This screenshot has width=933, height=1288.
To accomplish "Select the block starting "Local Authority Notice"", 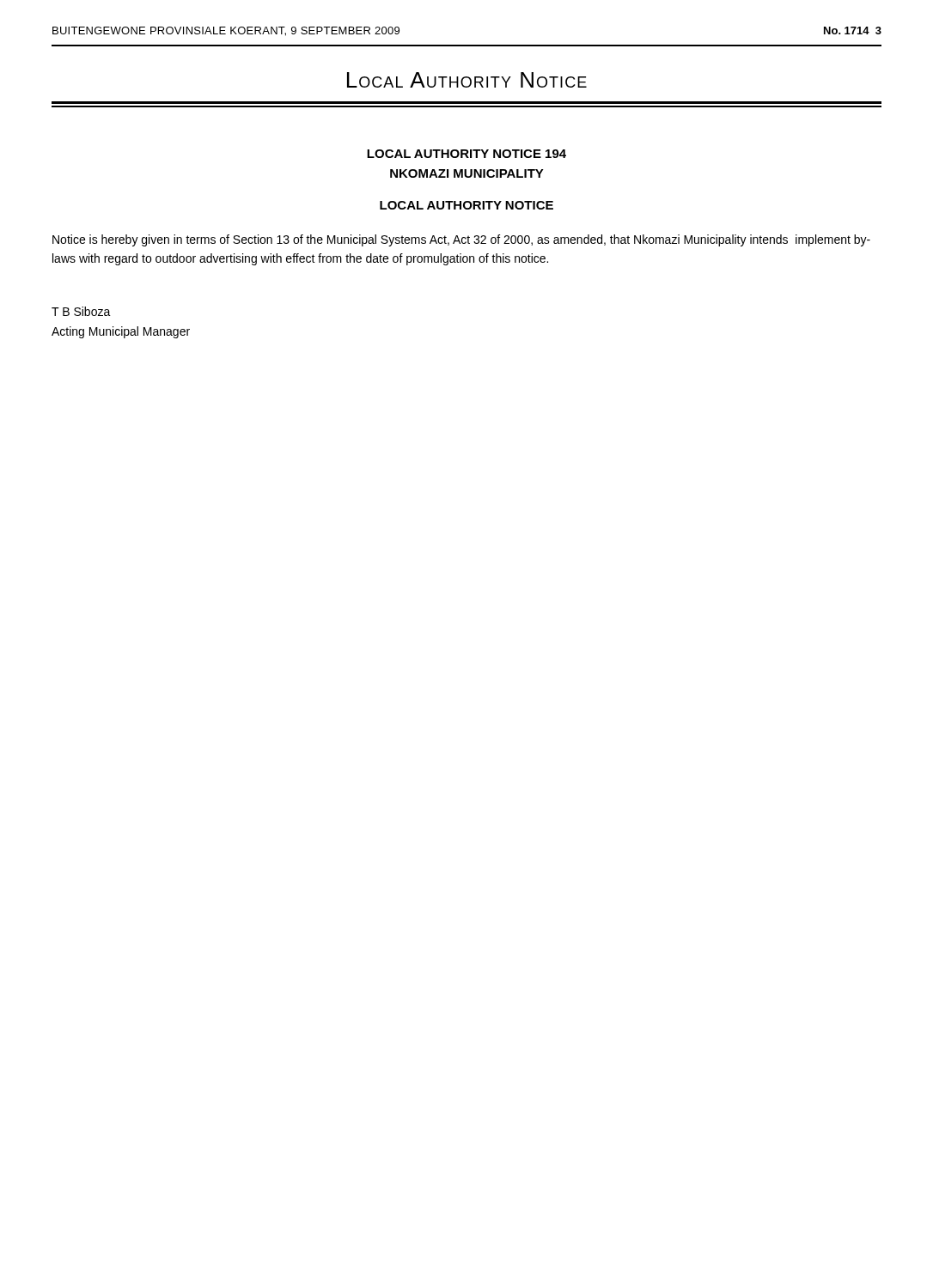I will click(466, 80).
